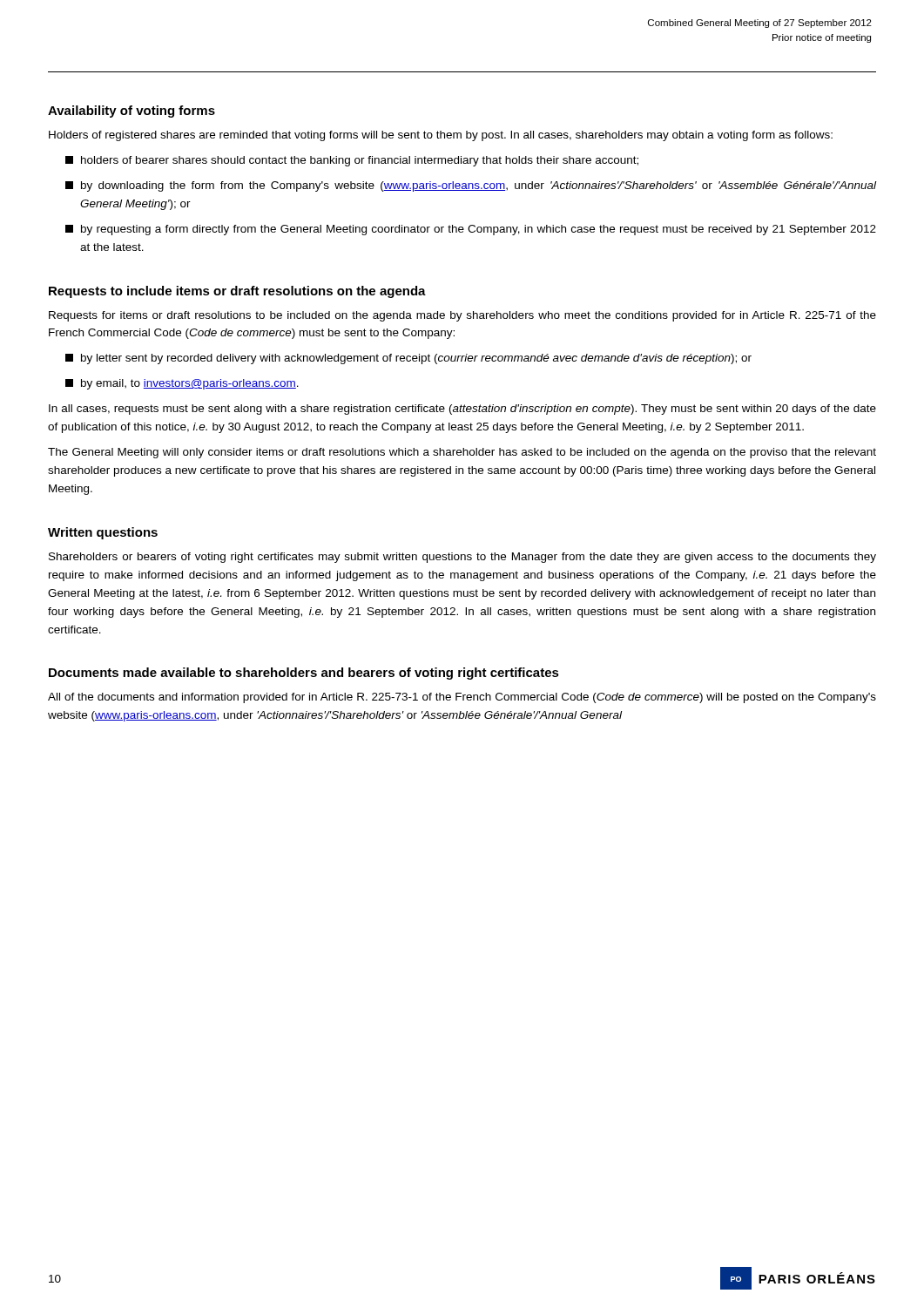Click on the passage starting "holders of bearer shares should"
Viewport: 924px width, 1307px height.
coord(471,161)
